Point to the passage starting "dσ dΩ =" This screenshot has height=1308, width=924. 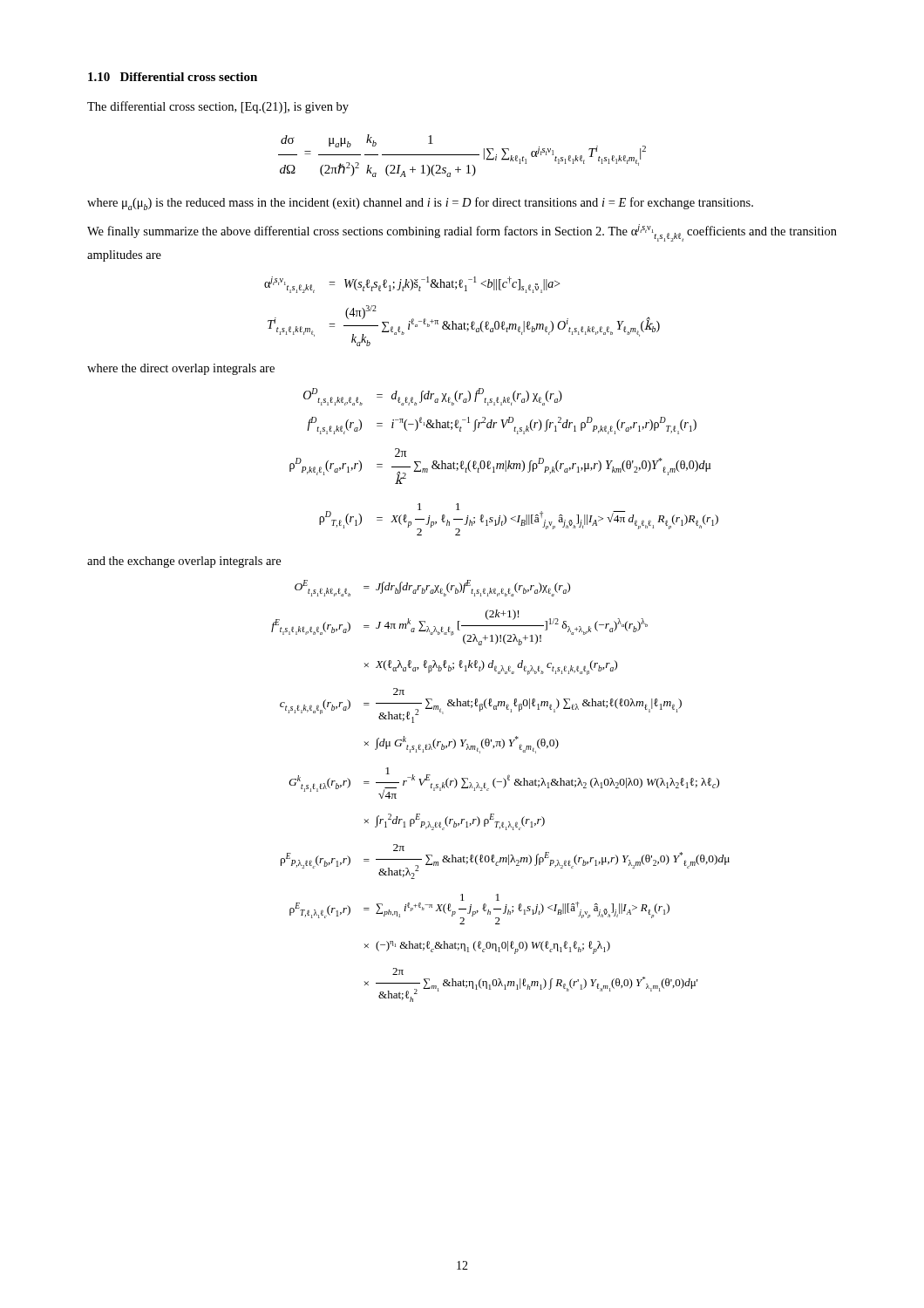pos(462,154)
